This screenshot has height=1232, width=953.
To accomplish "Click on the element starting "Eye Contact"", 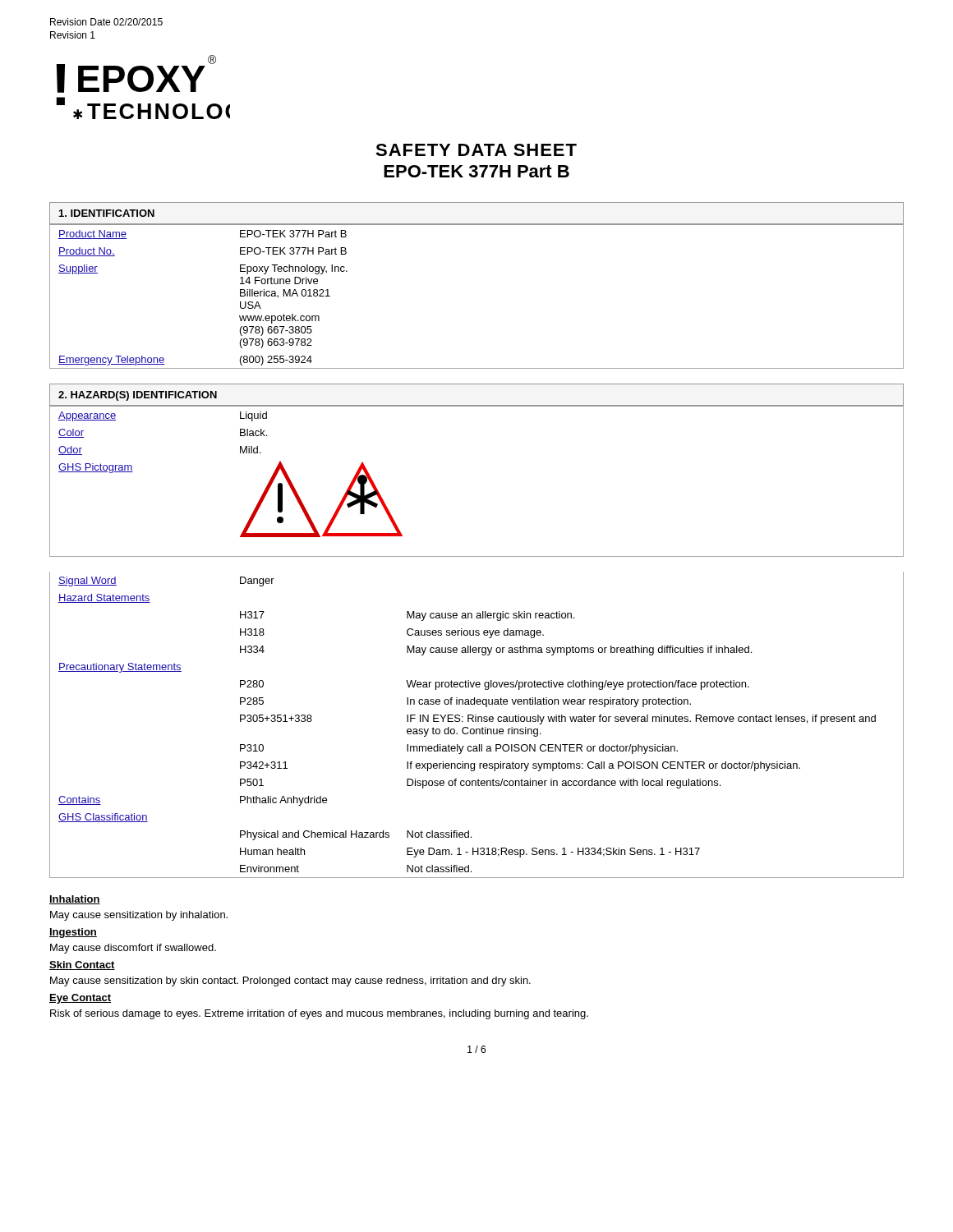I will click(x=80, y=998).
